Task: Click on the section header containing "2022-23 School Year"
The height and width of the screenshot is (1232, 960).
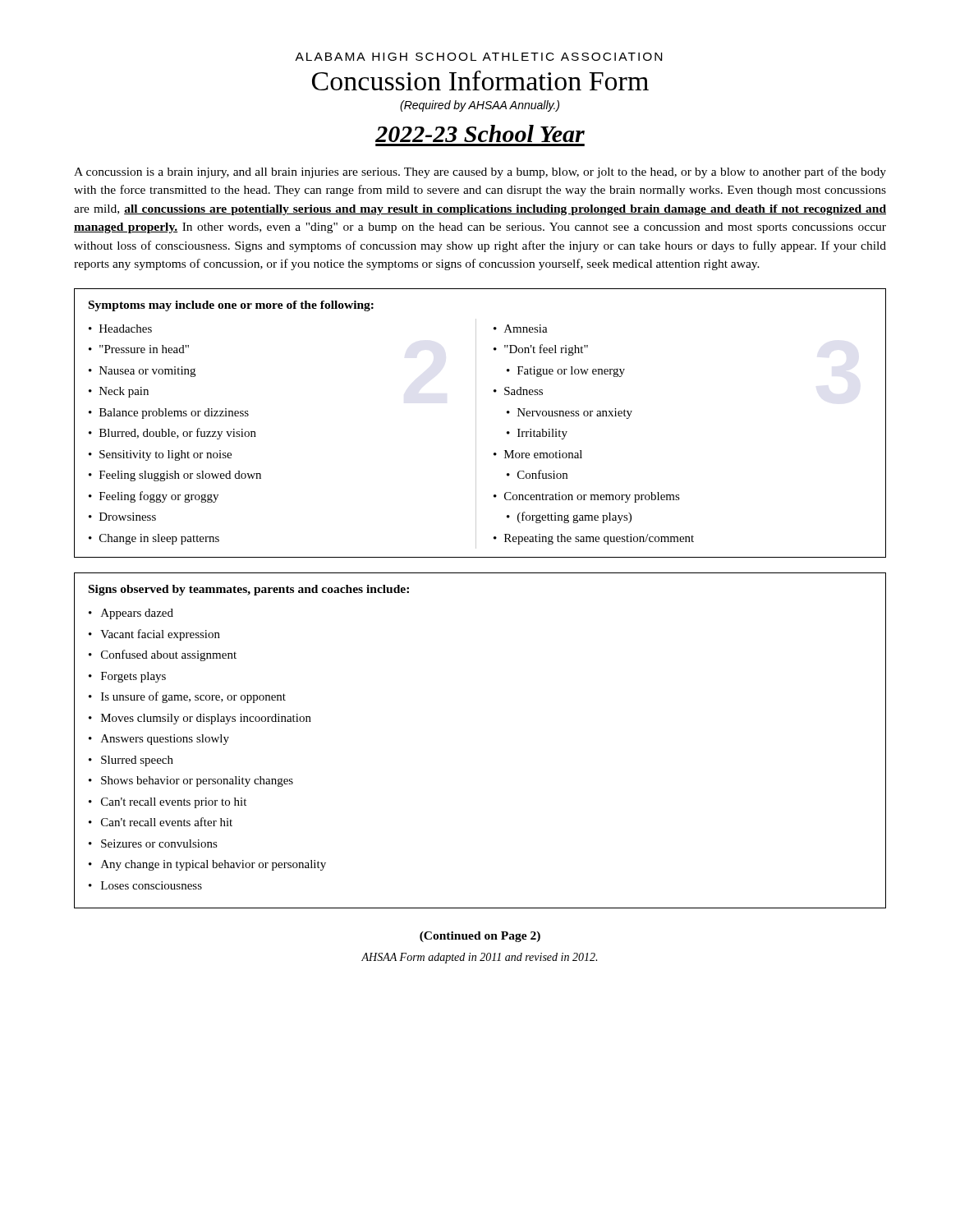Action: [480, 133]
